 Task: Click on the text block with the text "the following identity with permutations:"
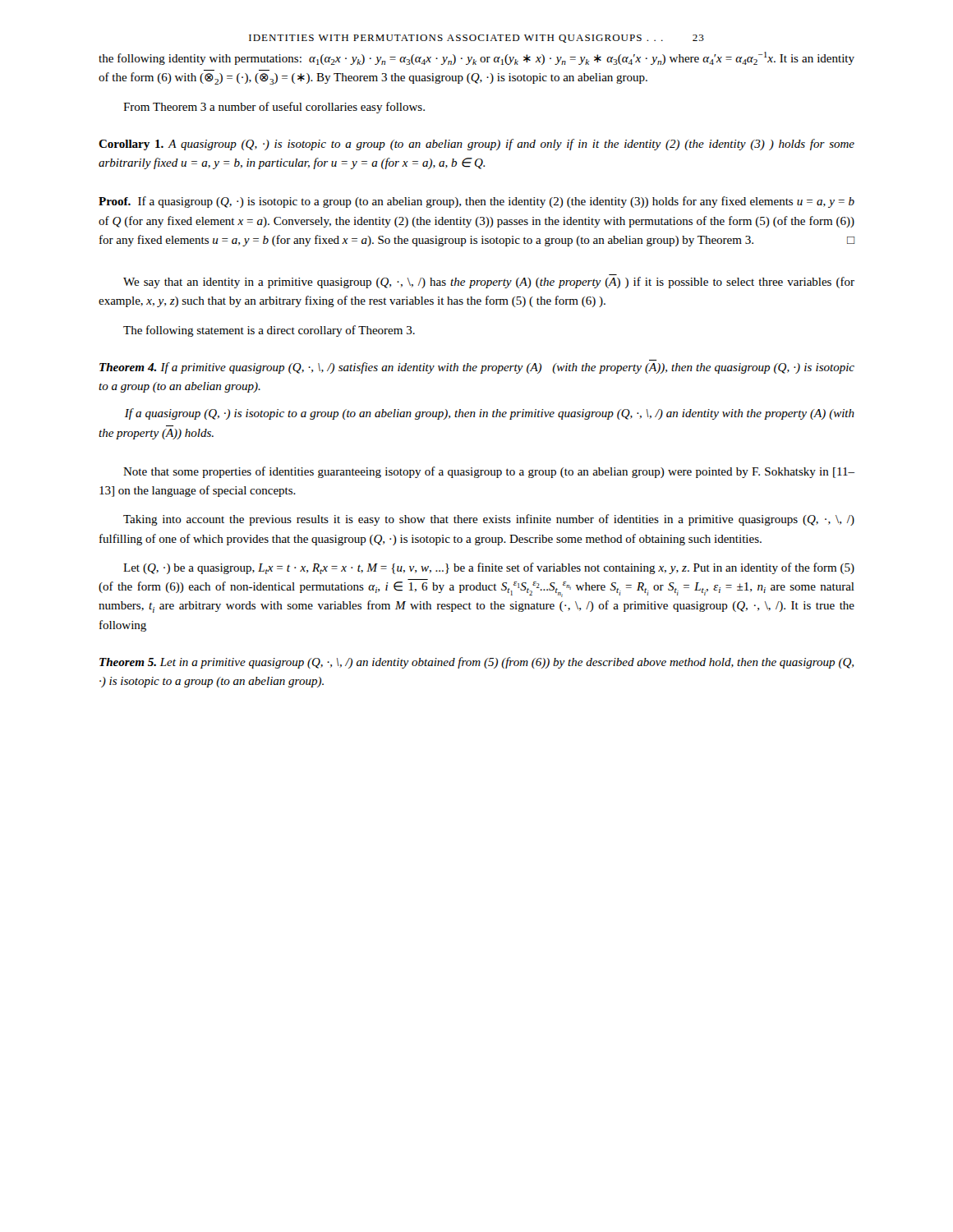coord(476,68)
